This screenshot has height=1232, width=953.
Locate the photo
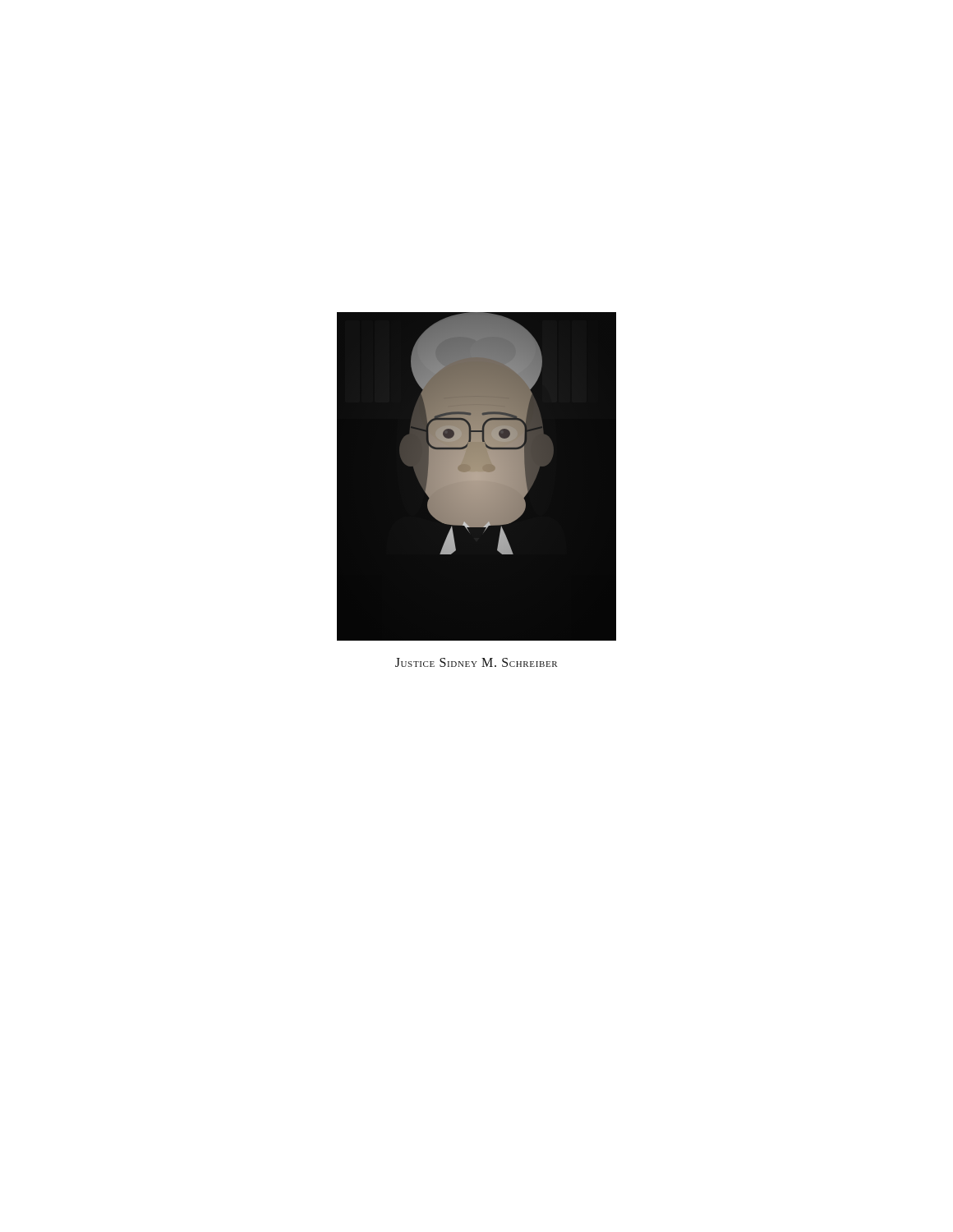click(476, 476)
